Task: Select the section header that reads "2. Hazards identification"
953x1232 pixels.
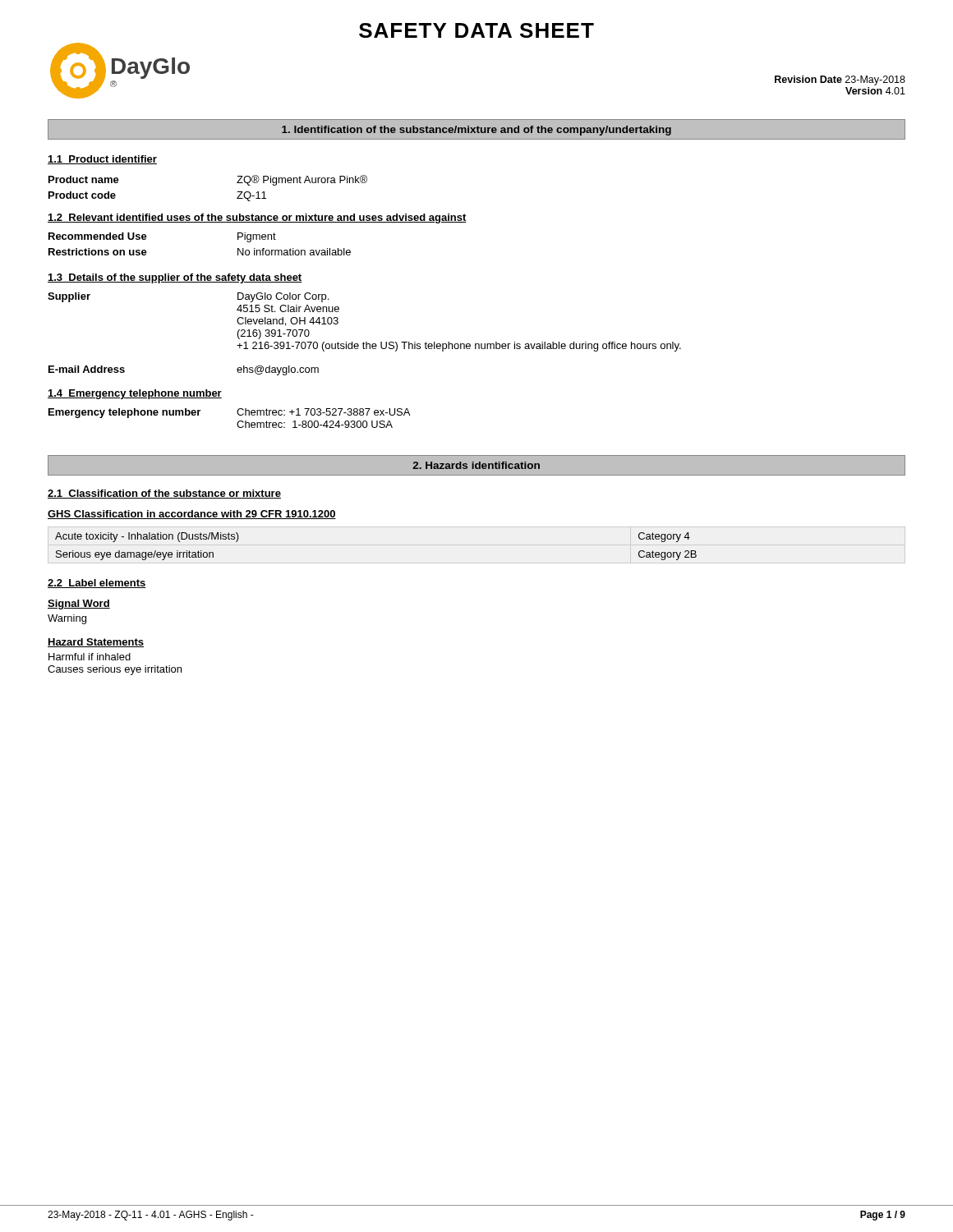Action: click(476, 465)
